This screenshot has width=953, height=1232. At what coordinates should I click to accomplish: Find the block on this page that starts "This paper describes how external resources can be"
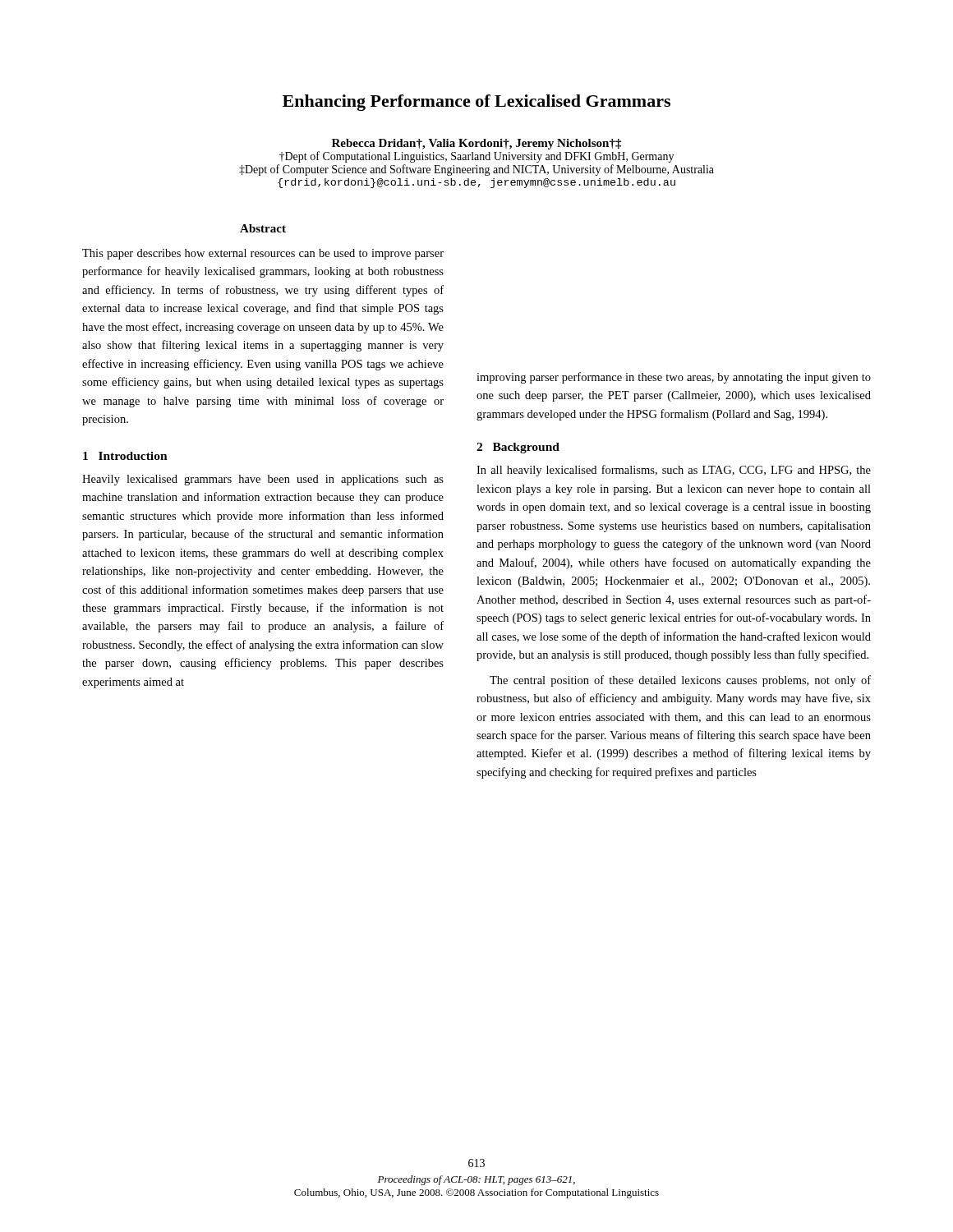[263, 336]
